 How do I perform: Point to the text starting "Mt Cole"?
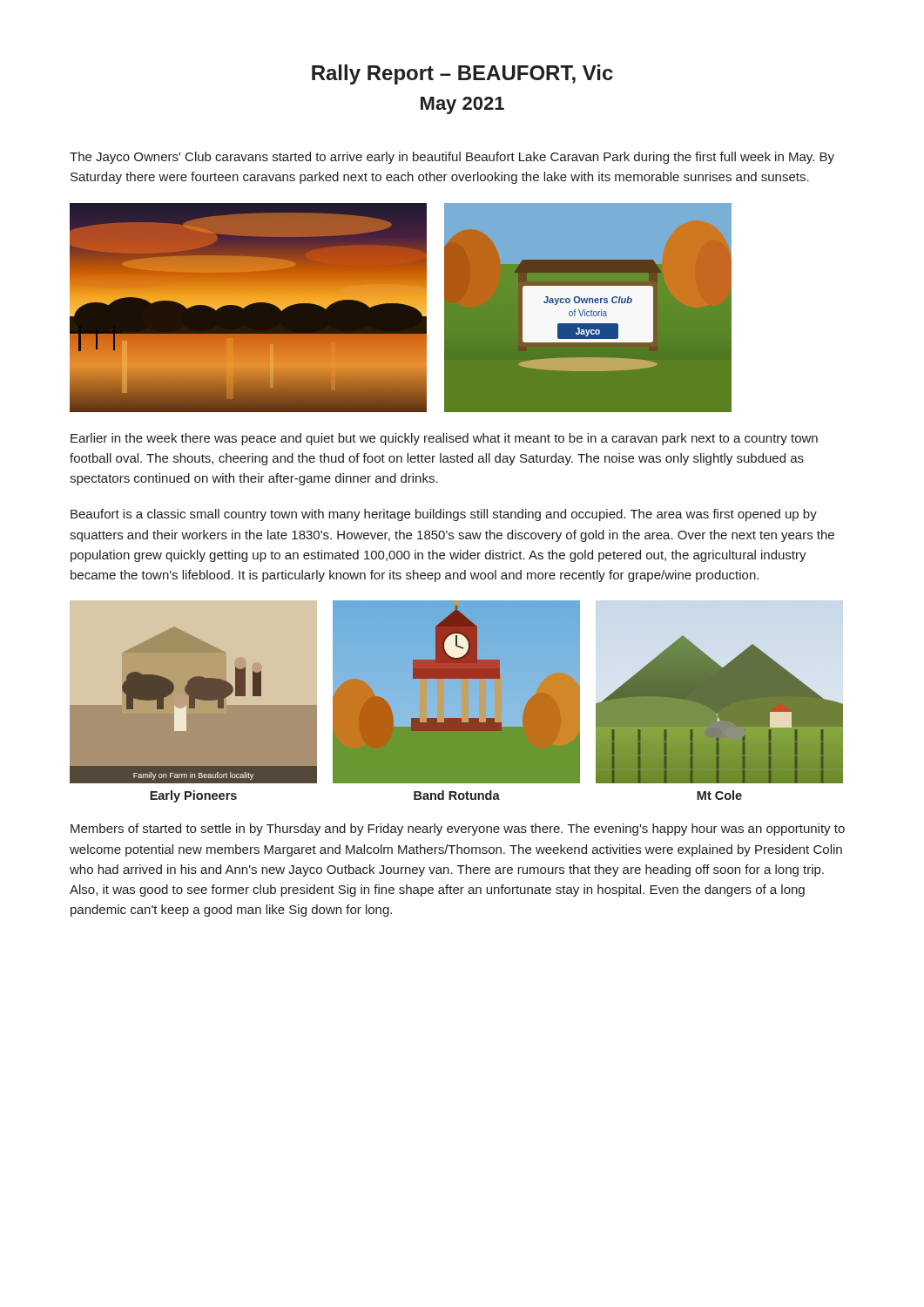point(719,796)
